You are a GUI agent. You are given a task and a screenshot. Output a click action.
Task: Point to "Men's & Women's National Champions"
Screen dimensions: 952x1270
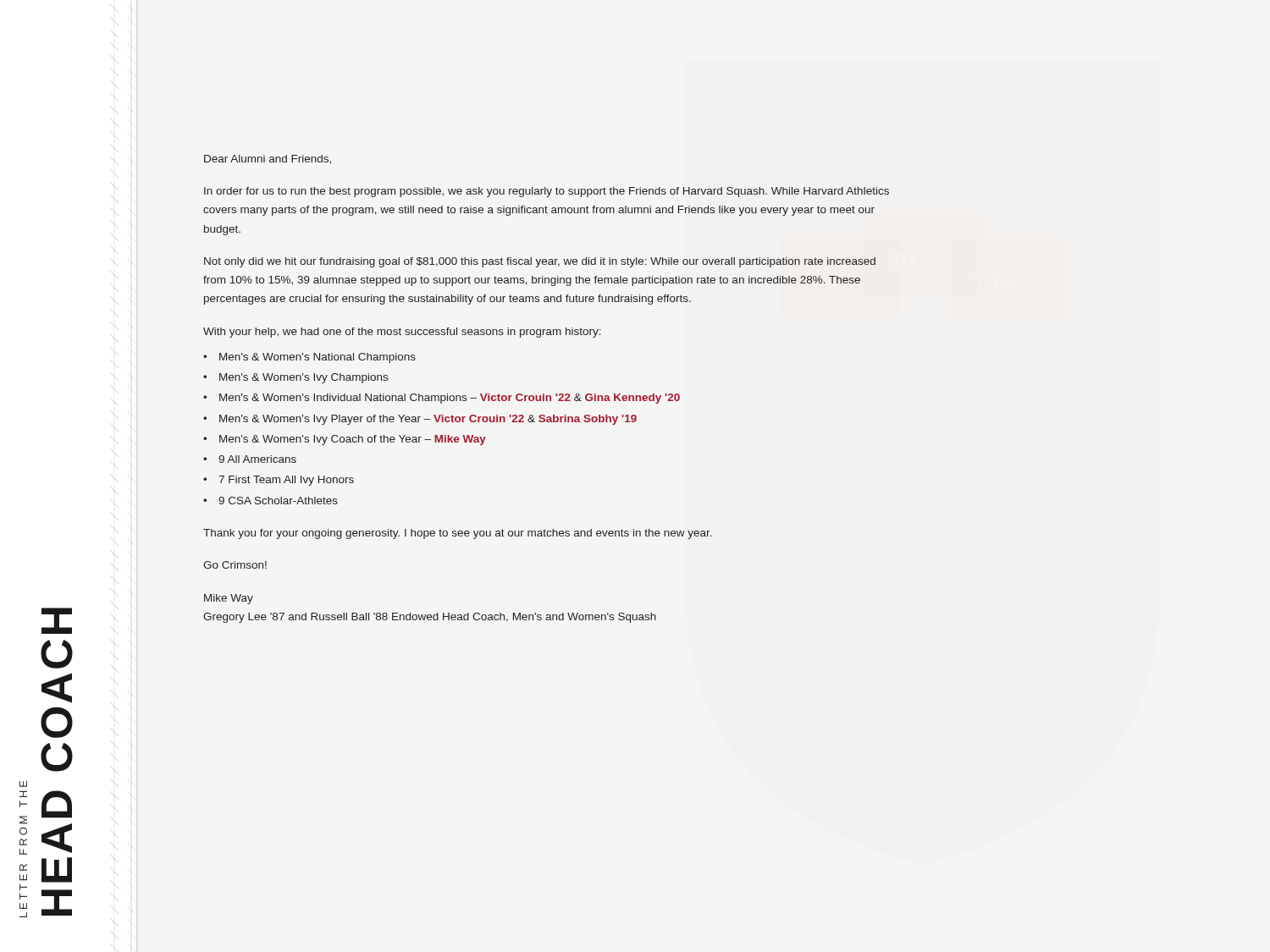[317, 357]
